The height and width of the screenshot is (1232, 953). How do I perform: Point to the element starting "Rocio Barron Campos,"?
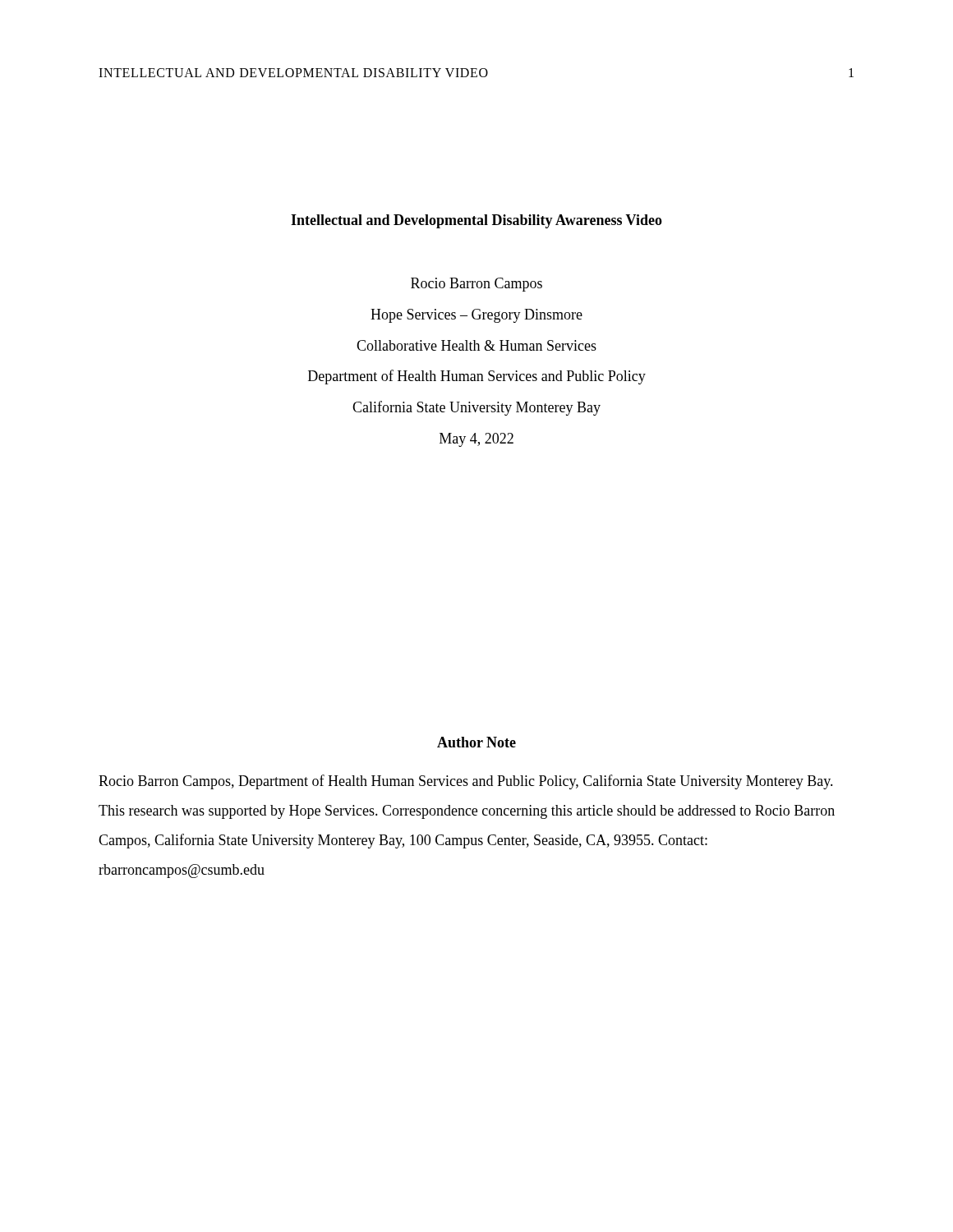(x=467, y=825)
